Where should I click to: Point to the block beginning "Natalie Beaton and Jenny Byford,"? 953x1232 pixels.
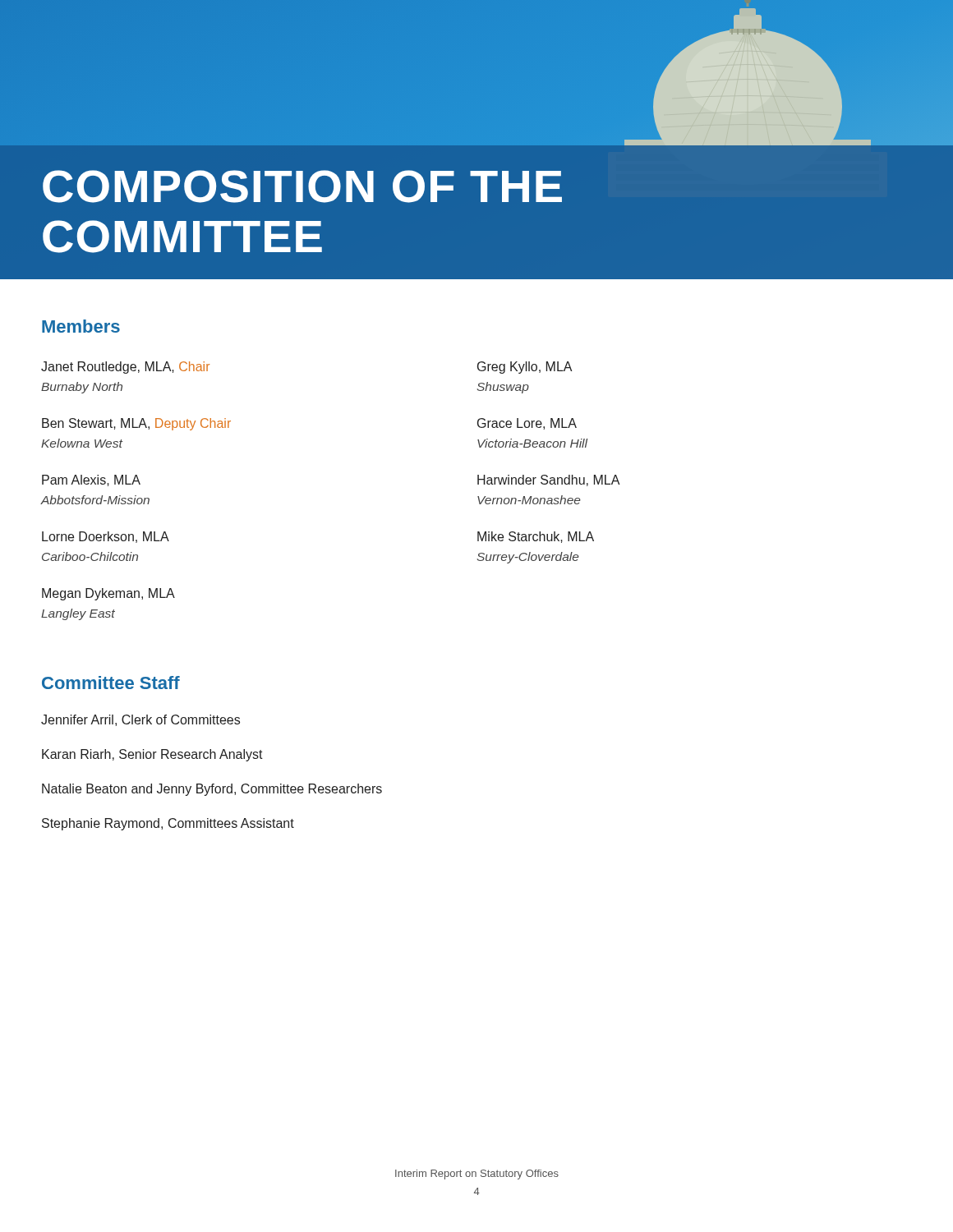(212, 789)
